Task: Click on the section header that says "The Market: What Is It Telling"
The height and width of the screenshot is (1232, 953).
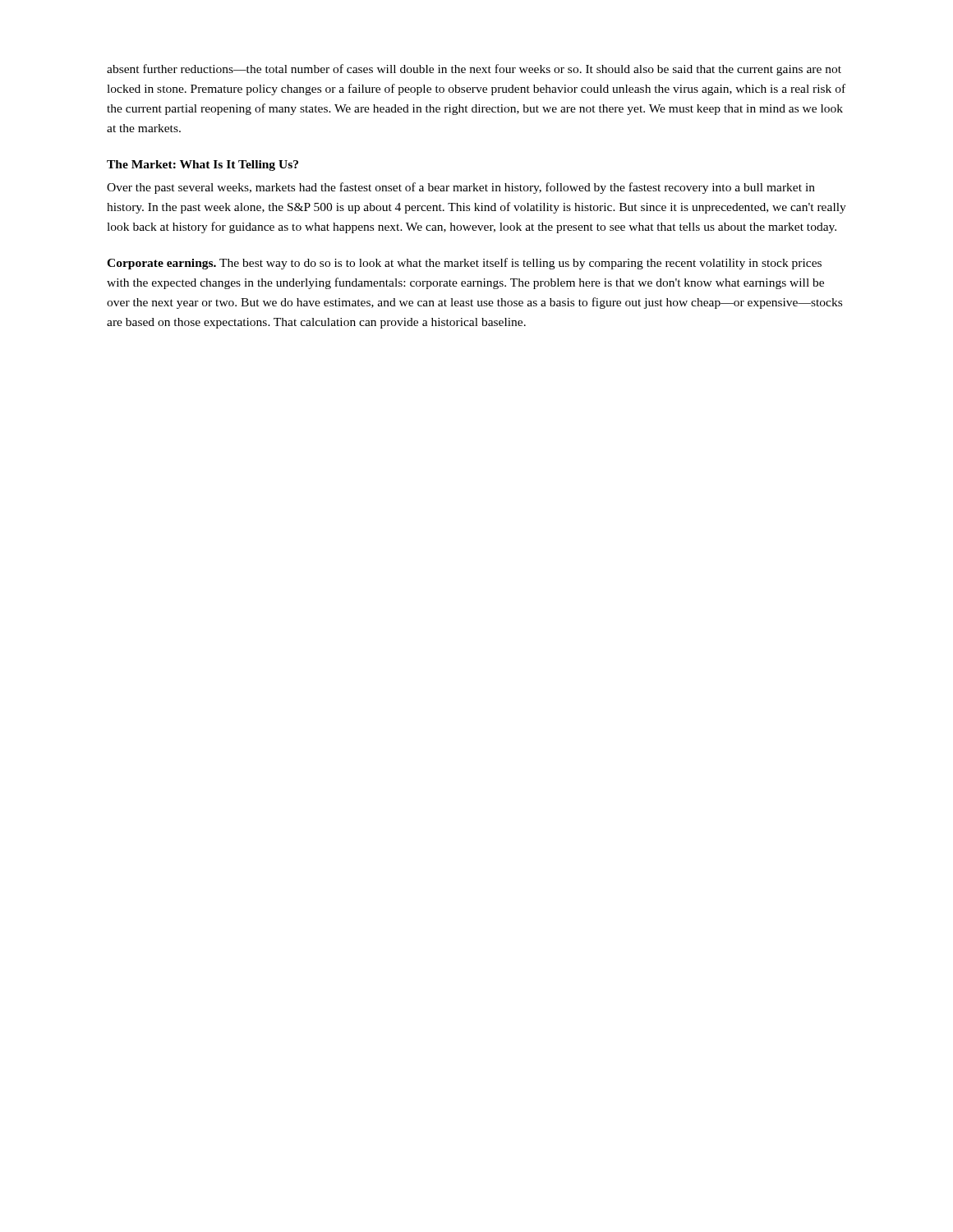Action: click(203, 164)
